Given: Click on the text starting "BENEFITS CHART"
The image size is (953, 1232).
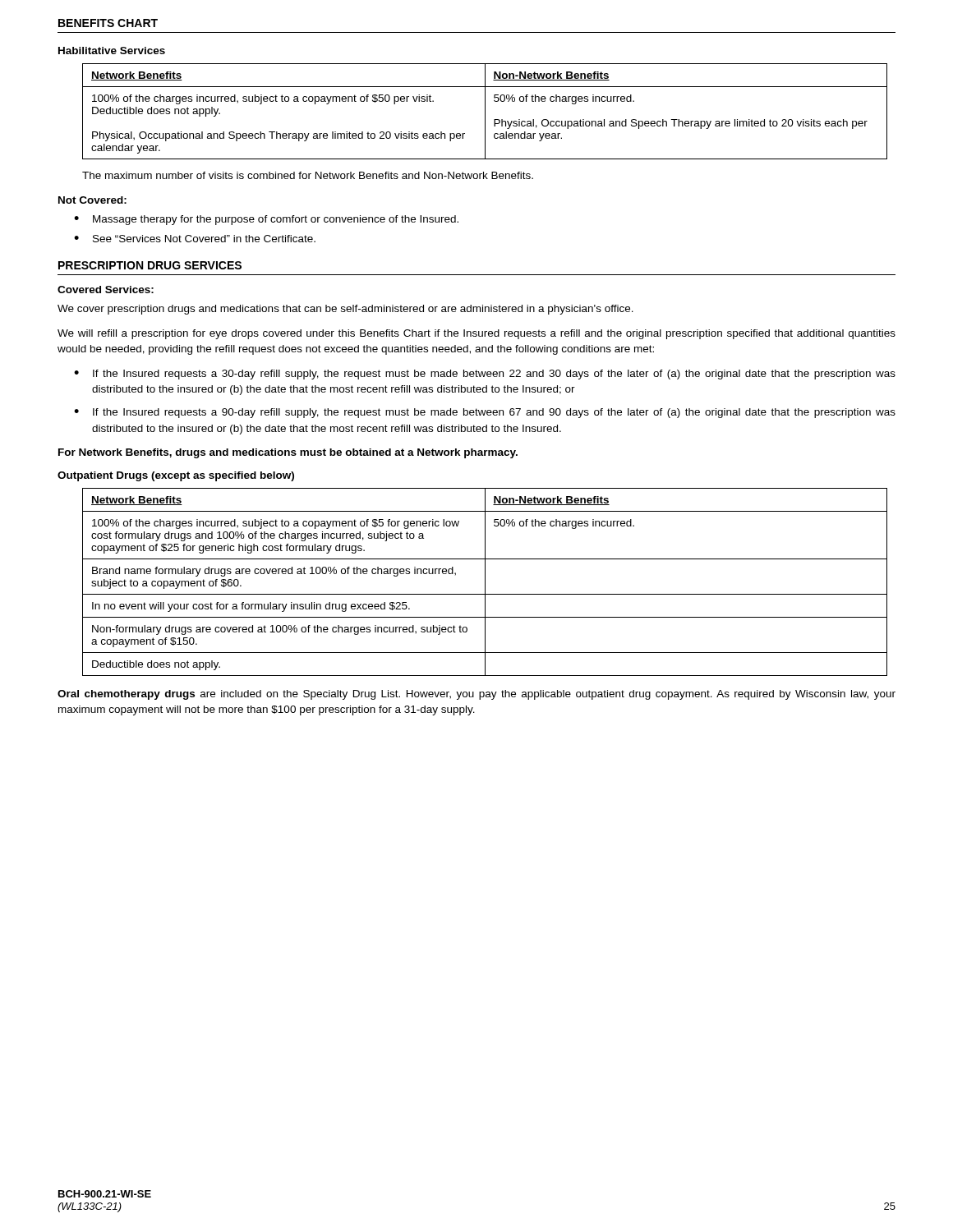Looking at the screenshot, I should click(x=108, y=23).
